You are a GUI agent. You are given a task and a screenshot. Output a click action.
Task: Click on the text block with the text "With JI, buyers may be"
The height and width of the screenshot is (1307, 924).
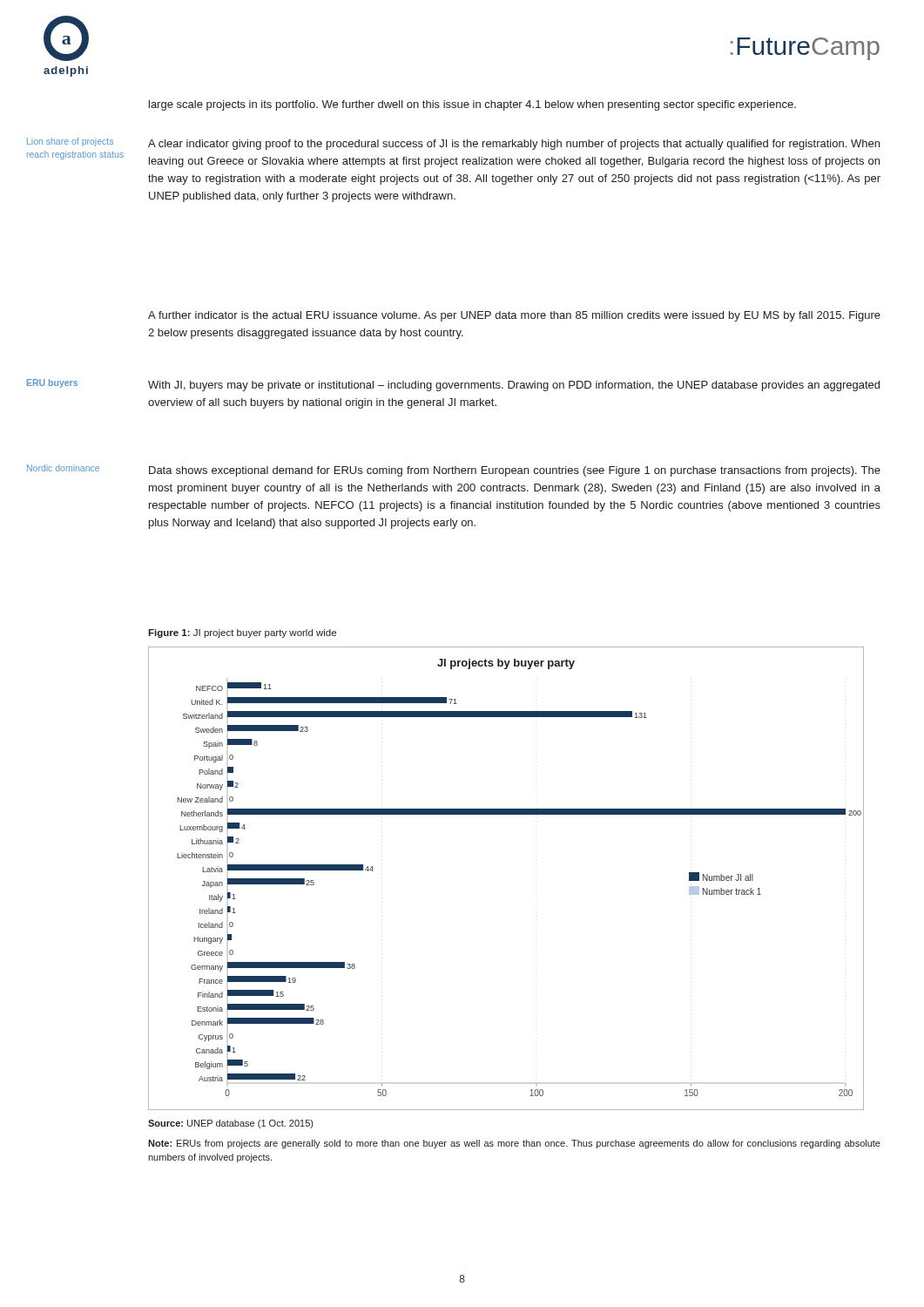[514, 393]
